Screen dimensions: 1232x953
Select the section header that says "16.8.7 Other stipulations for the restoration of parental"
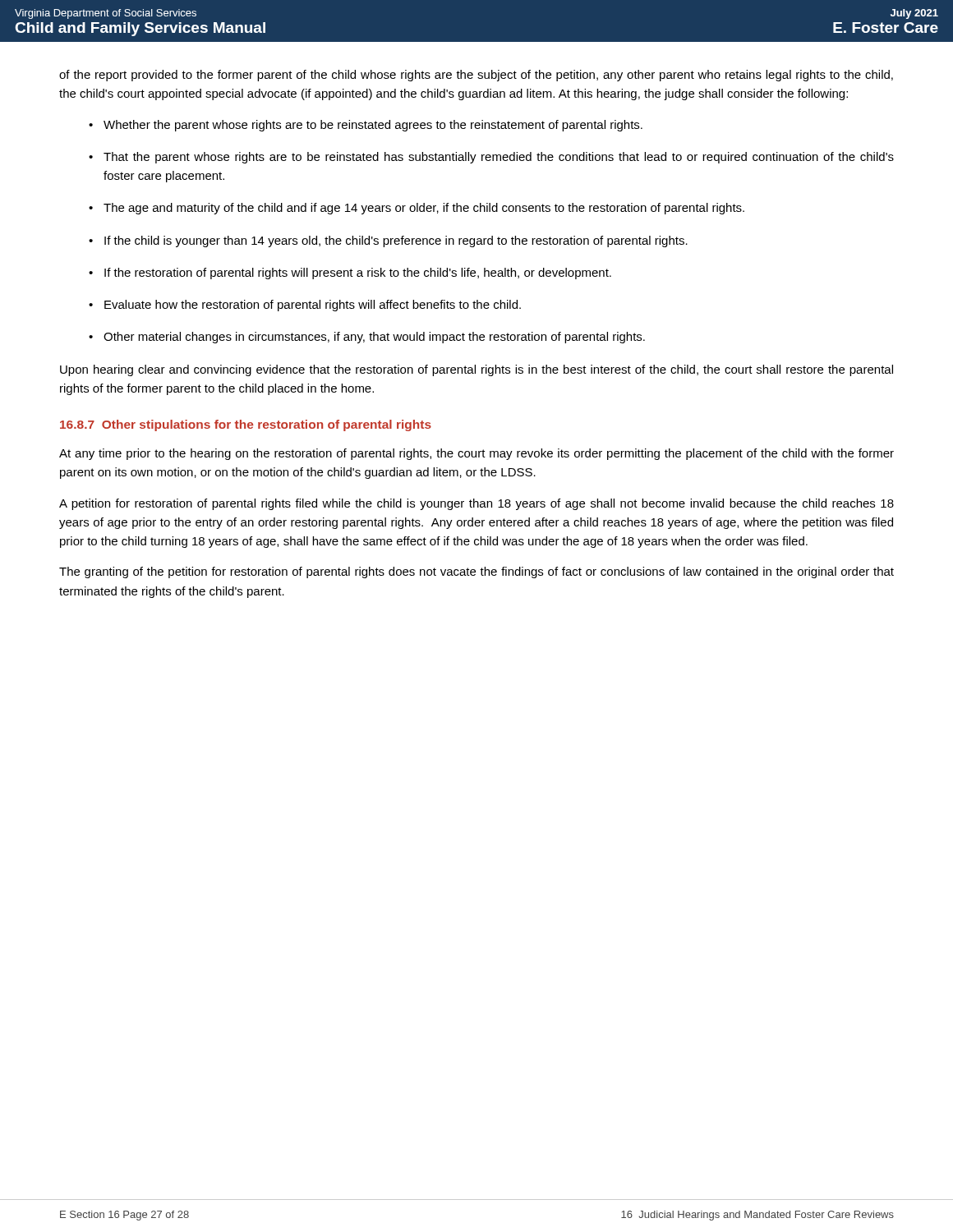[x=245, y=424]
